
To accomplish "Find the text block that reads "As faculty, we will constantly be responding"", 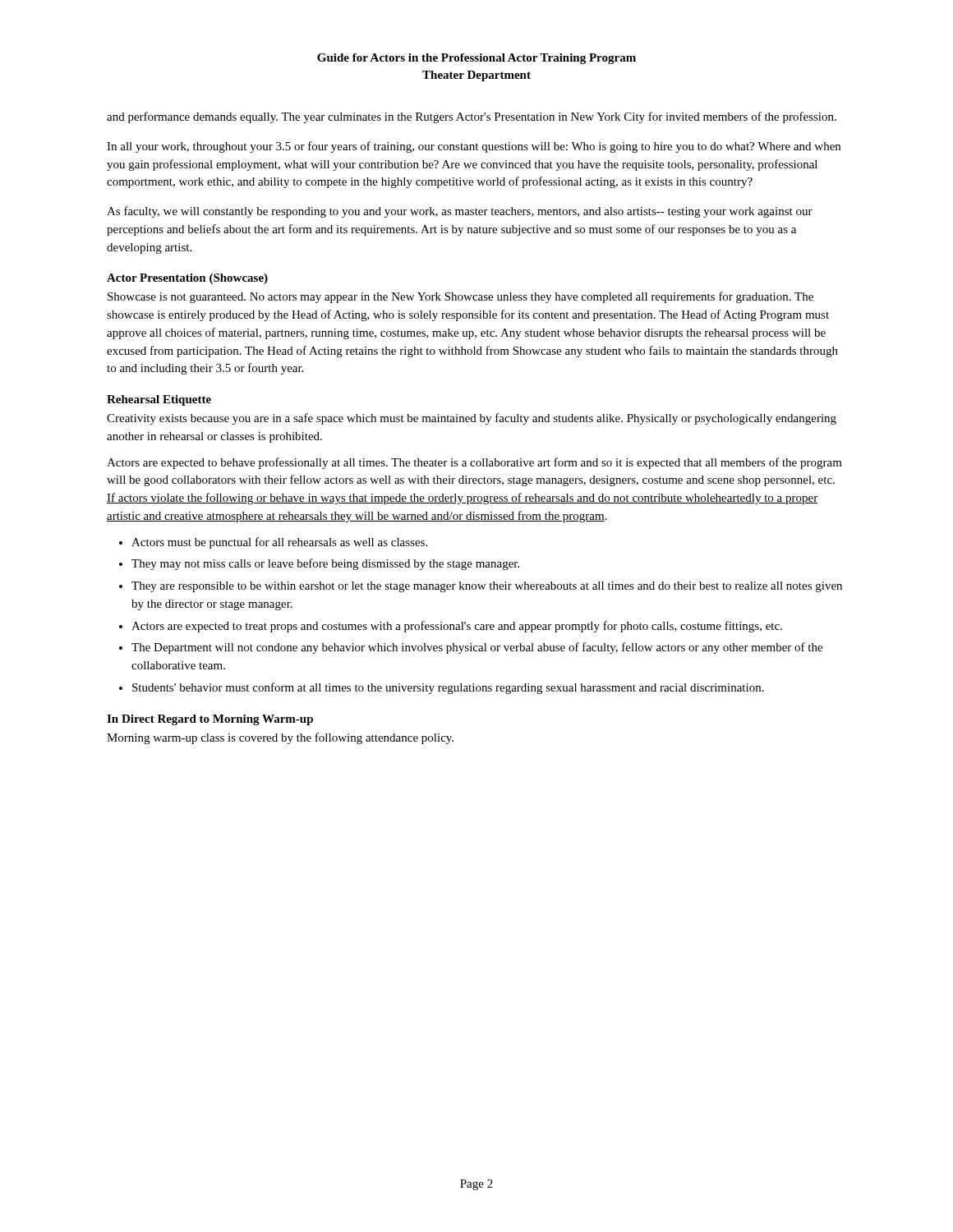I will pyautogui.click(x=459, y=229).
